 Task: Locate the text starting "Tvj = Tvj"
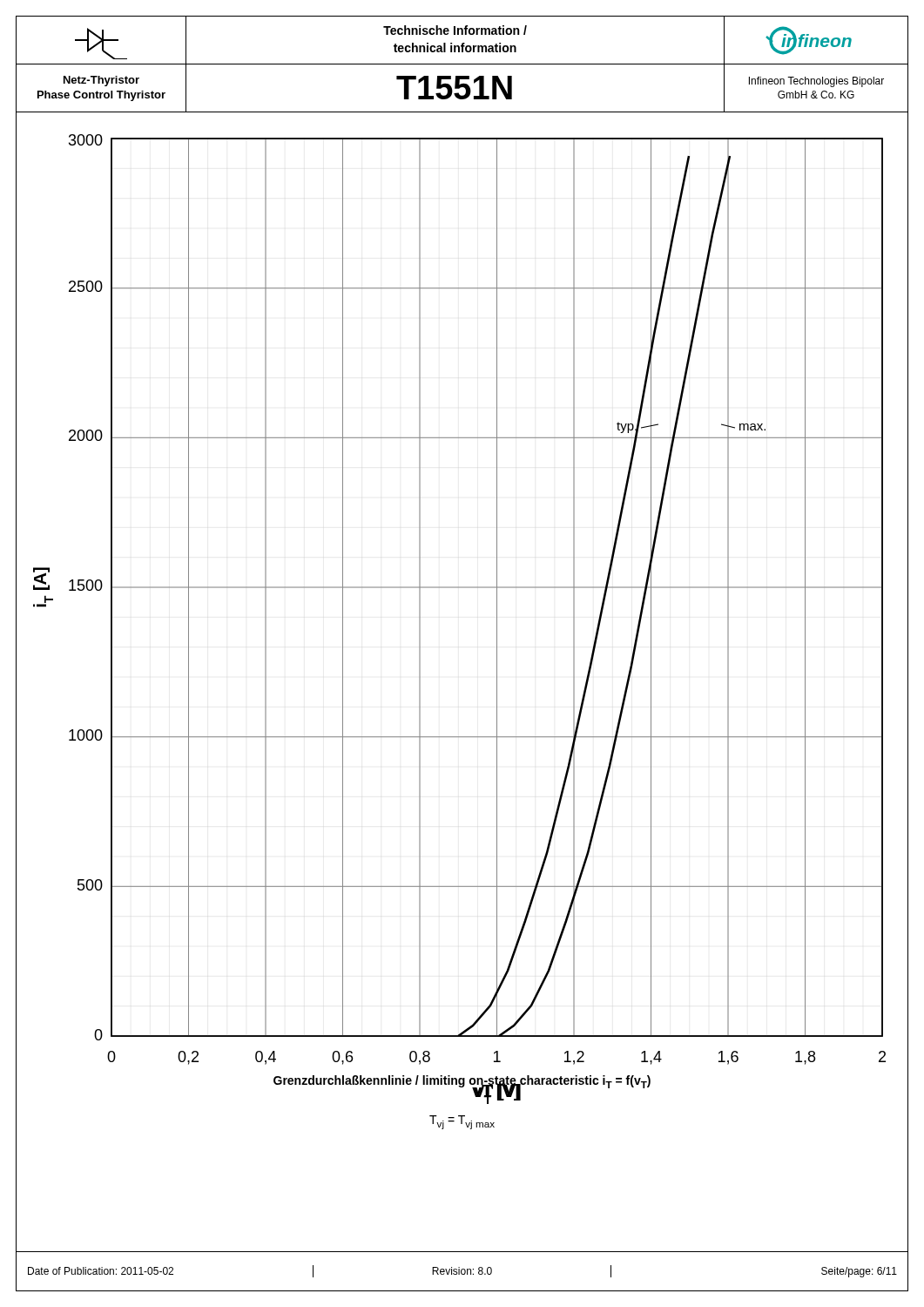462,1121
